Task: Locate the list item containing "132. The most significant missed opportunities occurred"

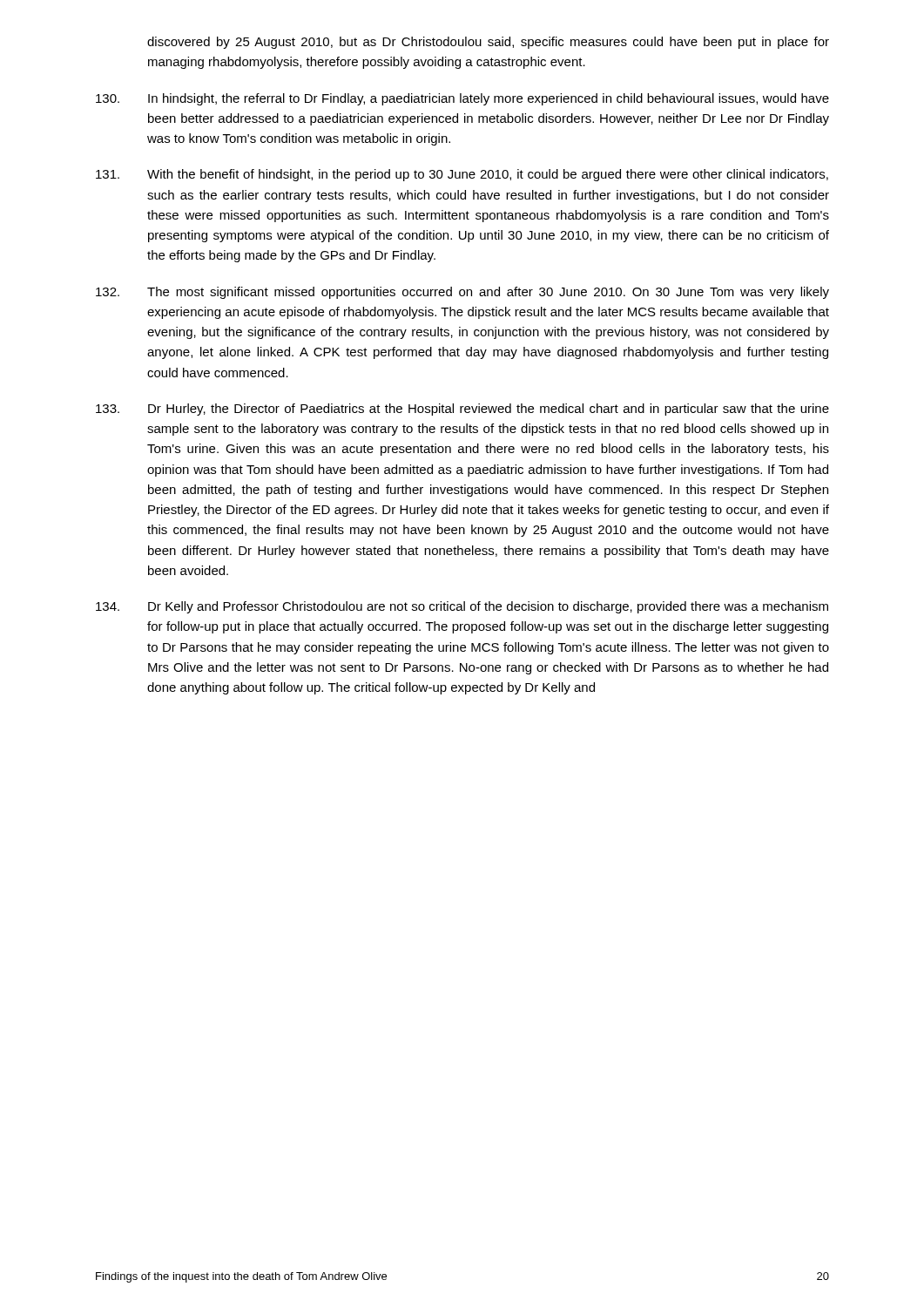Action: coord(462,332)
